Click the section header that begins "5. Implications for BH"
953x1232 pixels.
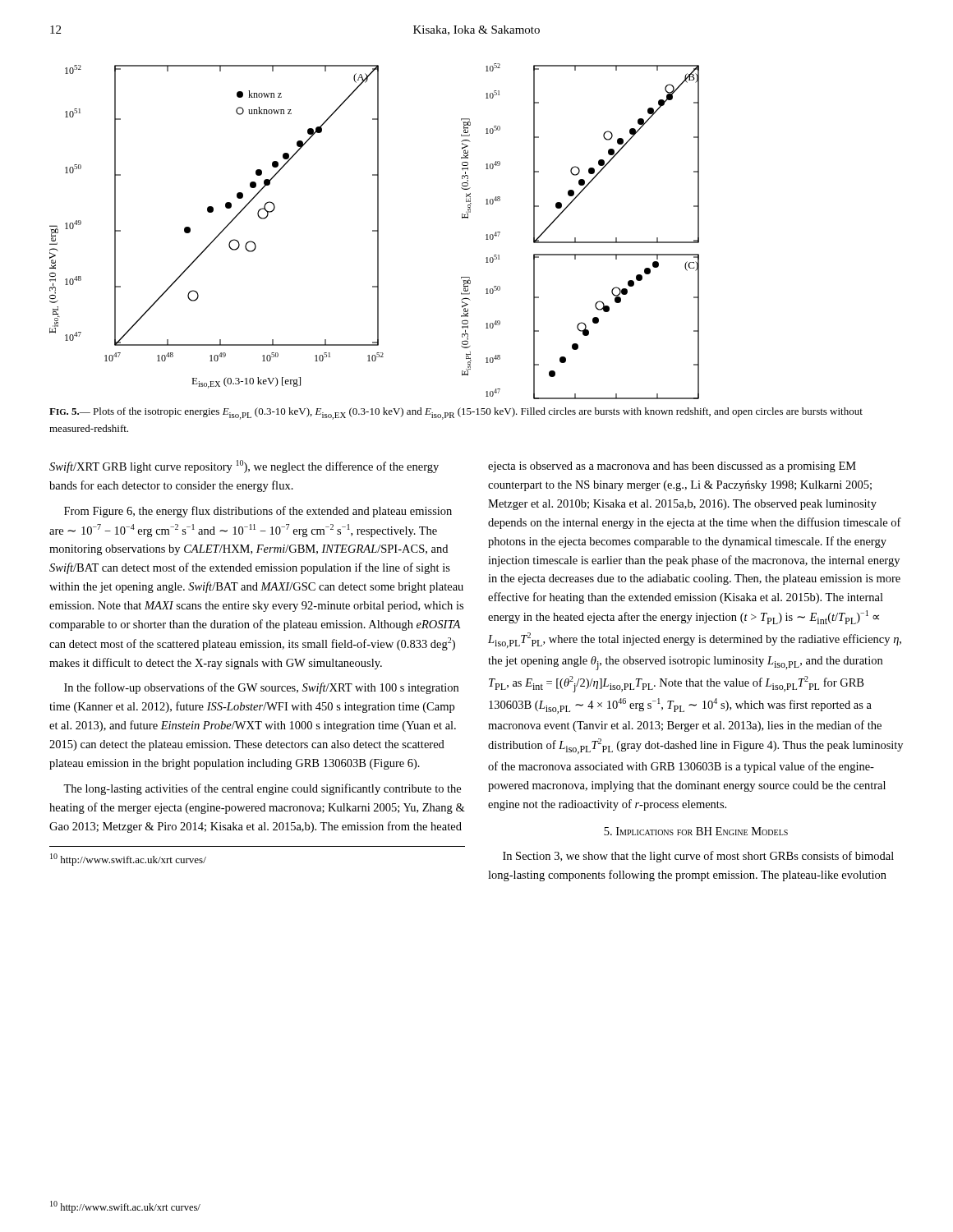tap(696, 831)
